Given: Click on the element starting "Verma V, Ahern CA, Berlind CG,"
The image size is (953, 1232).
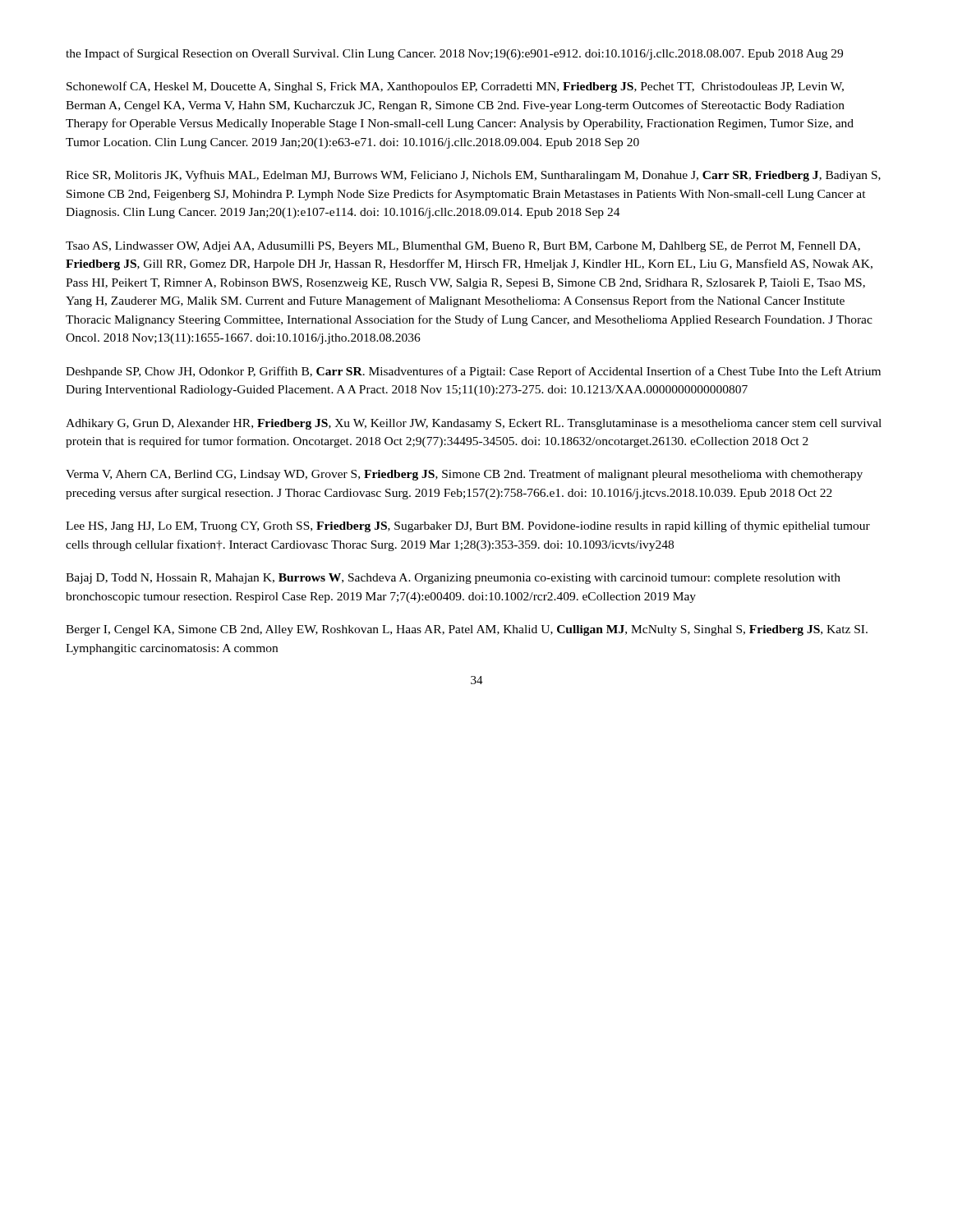Looking at the screenshot, I should (x=464, y=483).
